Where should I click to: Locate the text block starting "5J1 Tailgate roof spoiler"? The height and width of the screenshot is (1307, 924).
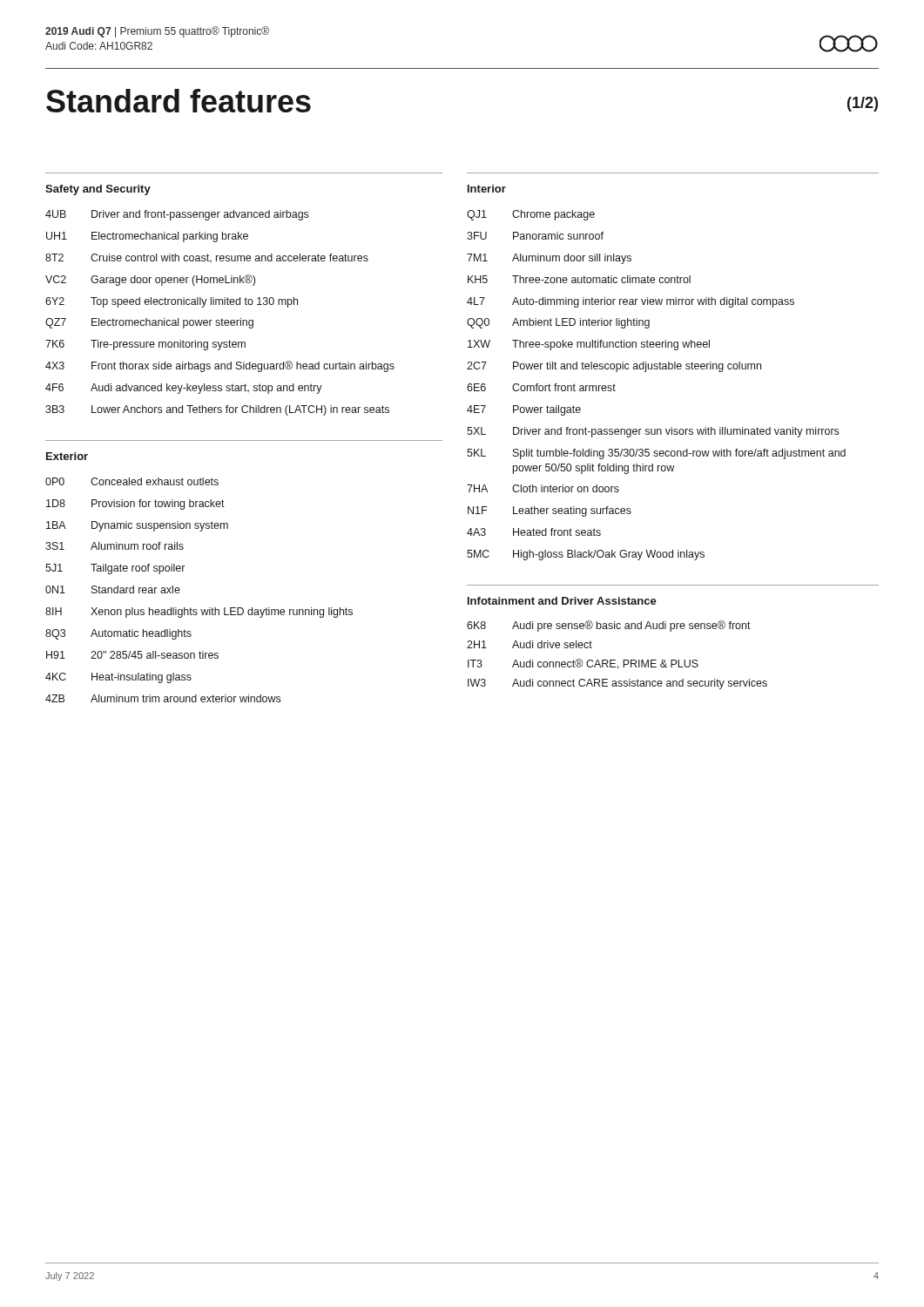click(115, 569)
